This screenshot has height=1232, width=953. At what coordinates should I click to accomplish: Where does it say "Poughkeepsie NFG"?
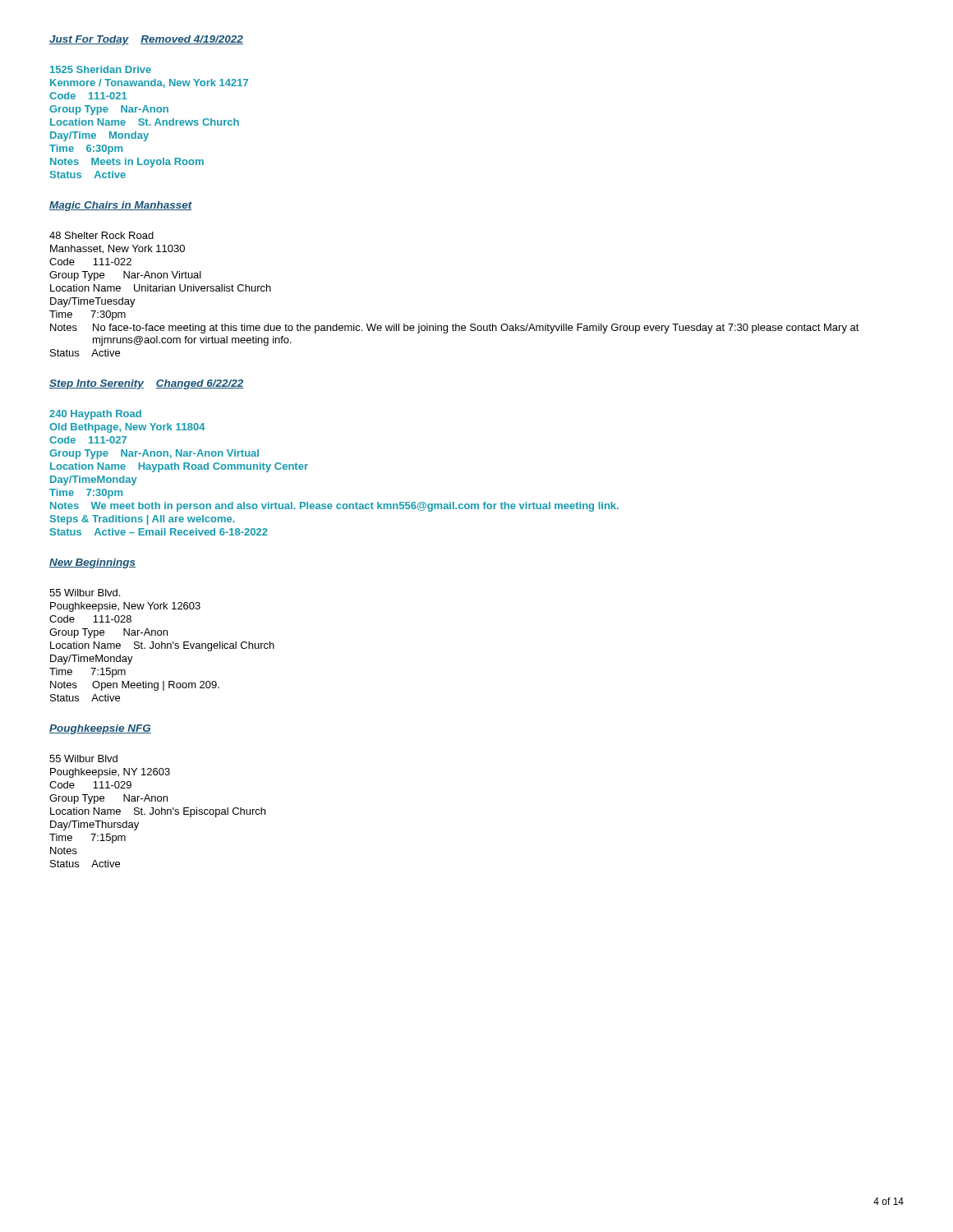pyautogui.click(x=100, y=728)
